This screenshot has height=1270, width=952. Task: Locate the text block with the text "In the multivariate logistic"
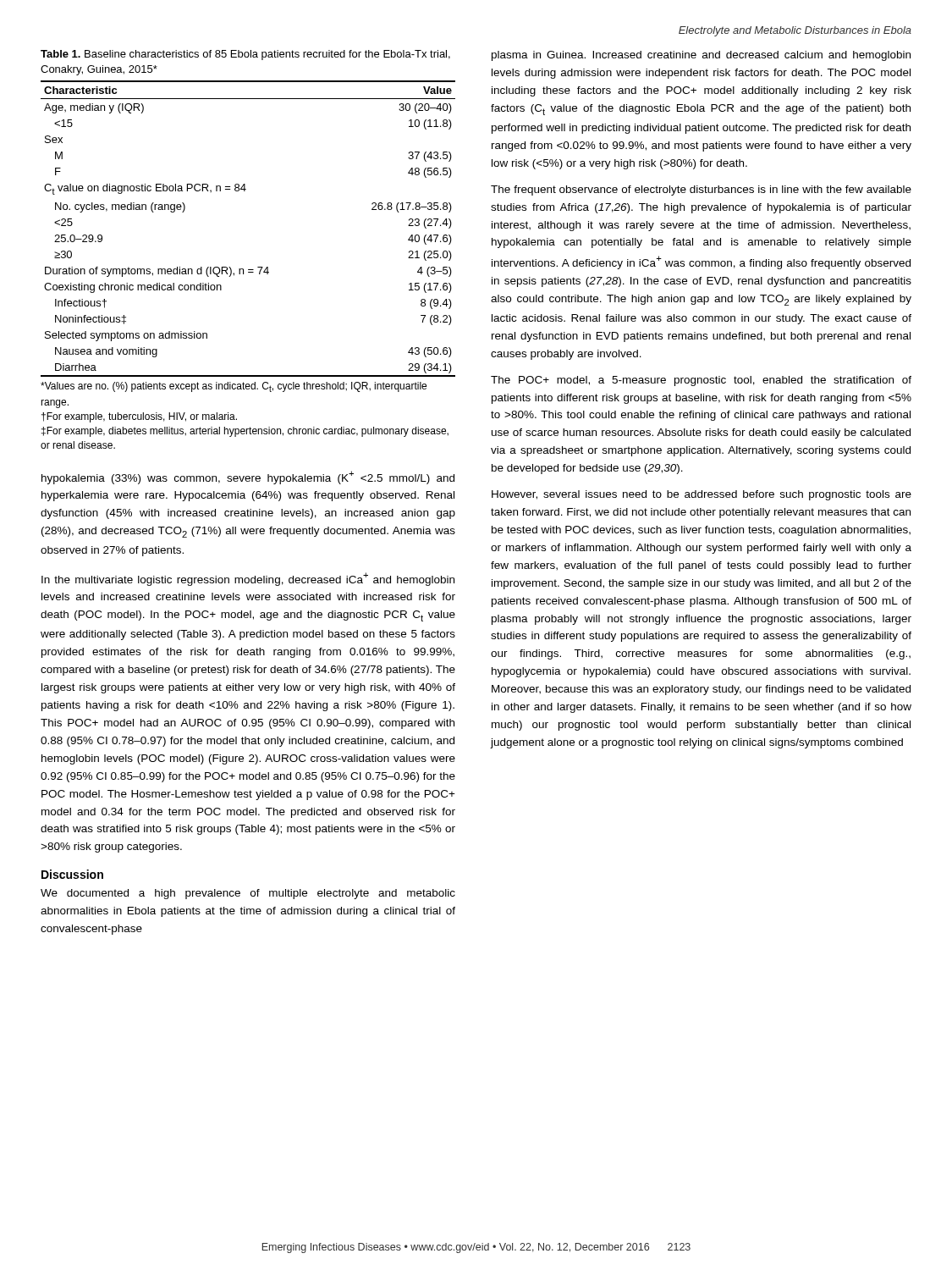pyautogui.click(x=248, y=711)
